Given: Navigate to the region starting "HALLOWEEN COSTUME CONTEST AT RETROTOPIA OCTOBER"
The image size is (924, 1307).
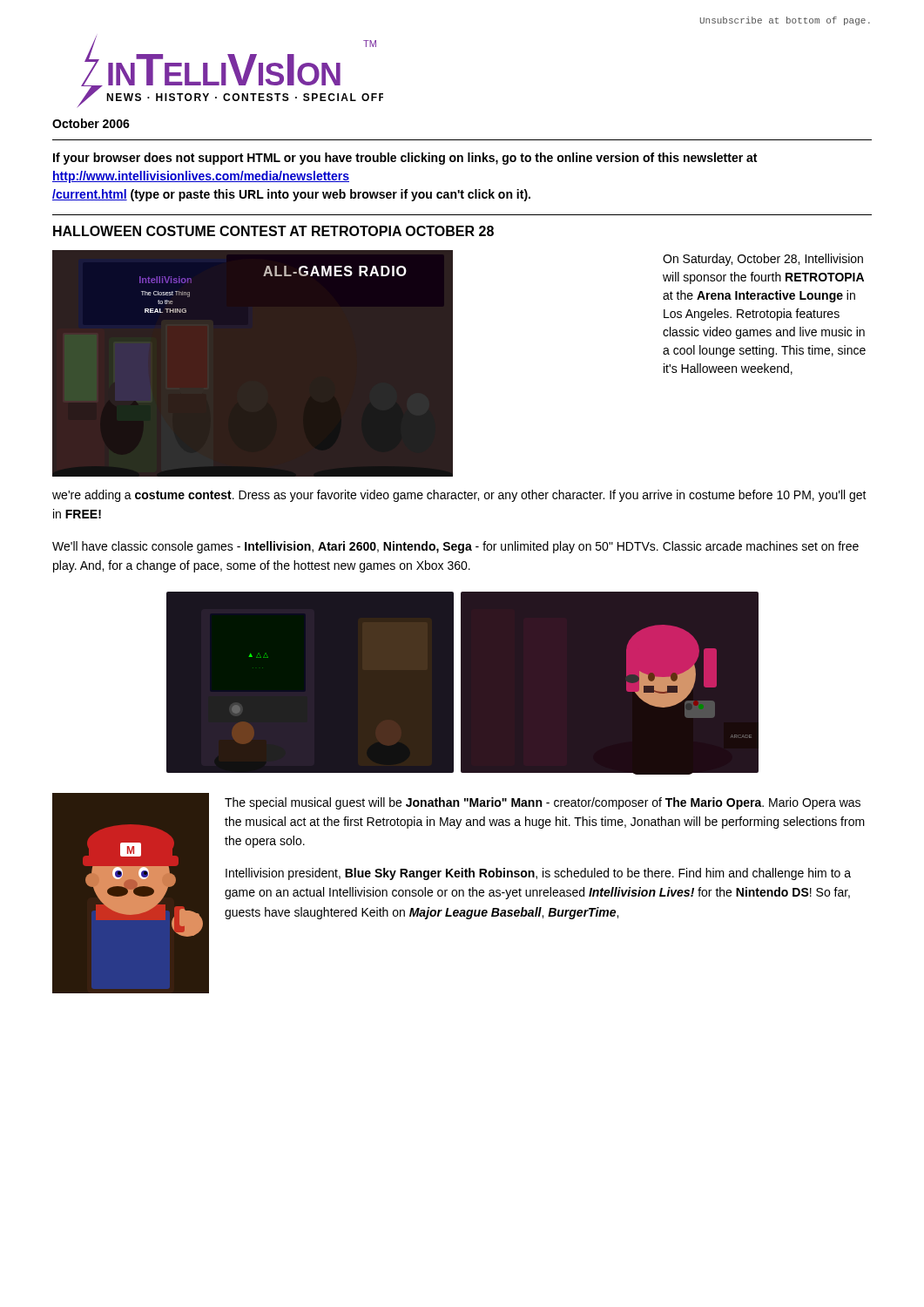Looking at the screenshot, I should click(x=273, y=231).
